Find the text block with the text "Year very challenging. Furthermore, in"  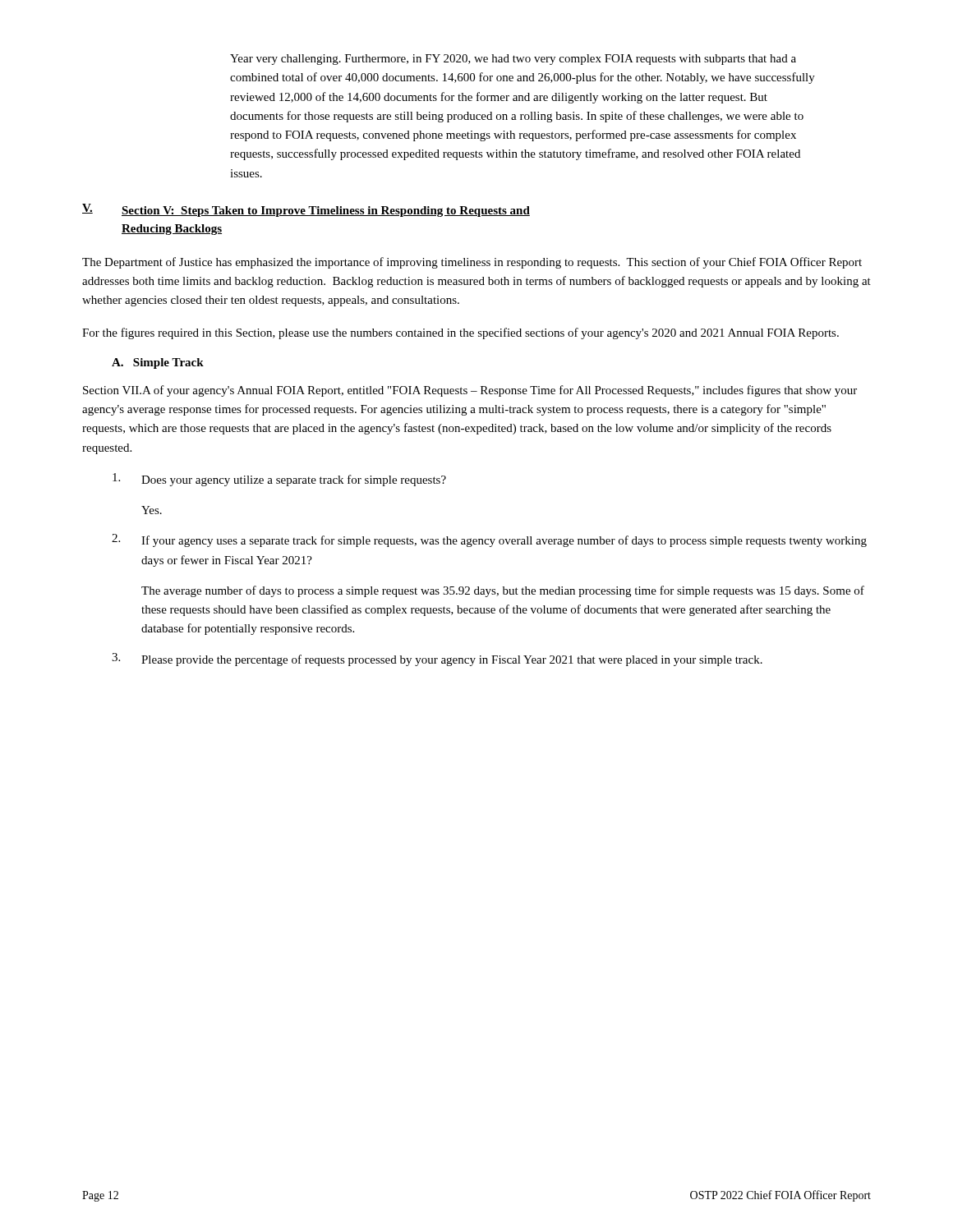(x=522, y=116)
